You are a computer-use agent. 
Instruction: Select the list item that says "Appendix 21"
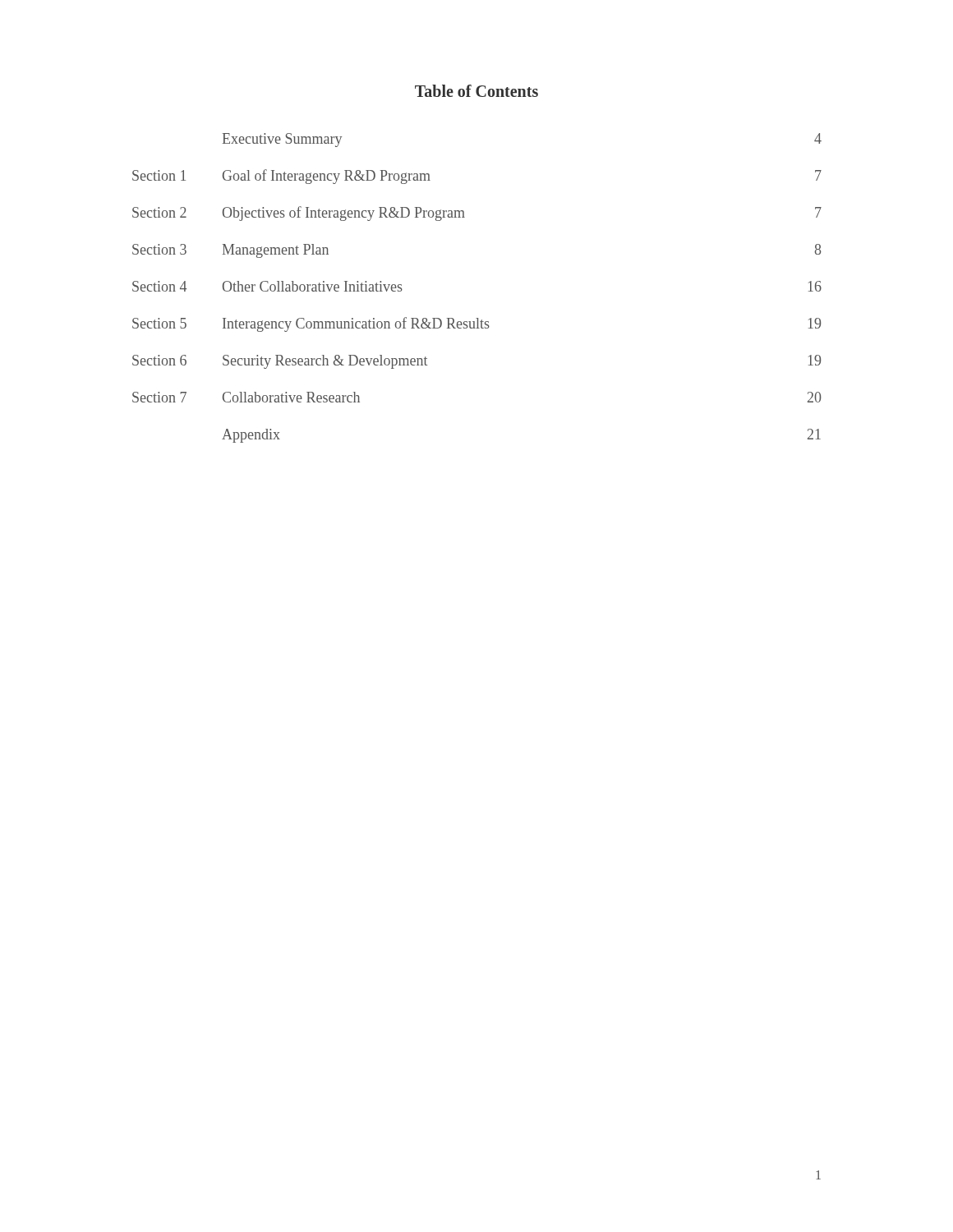tap(251, 436)
